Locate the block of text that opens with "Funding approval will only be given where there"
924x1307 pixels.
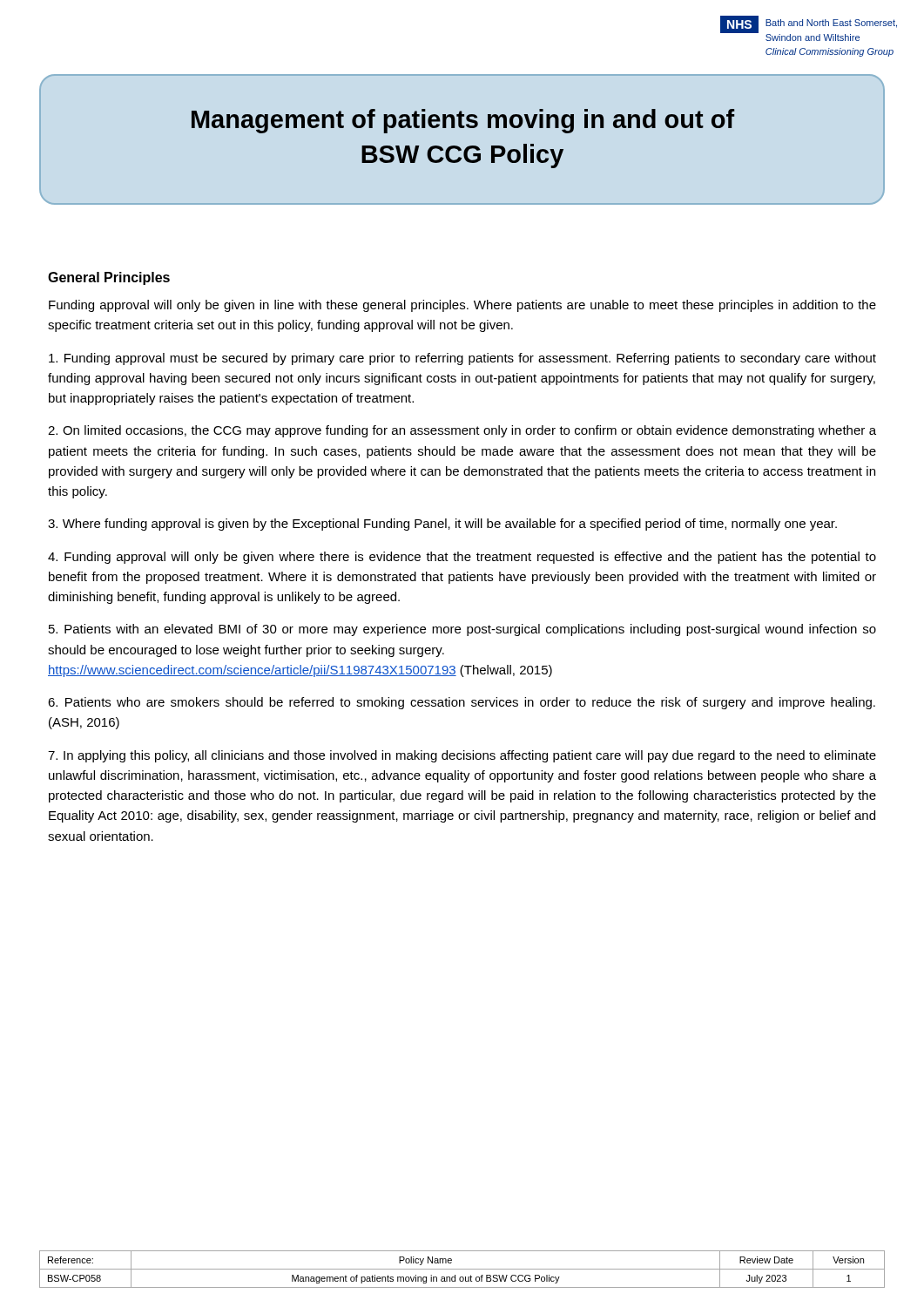(x=462, y=576)
